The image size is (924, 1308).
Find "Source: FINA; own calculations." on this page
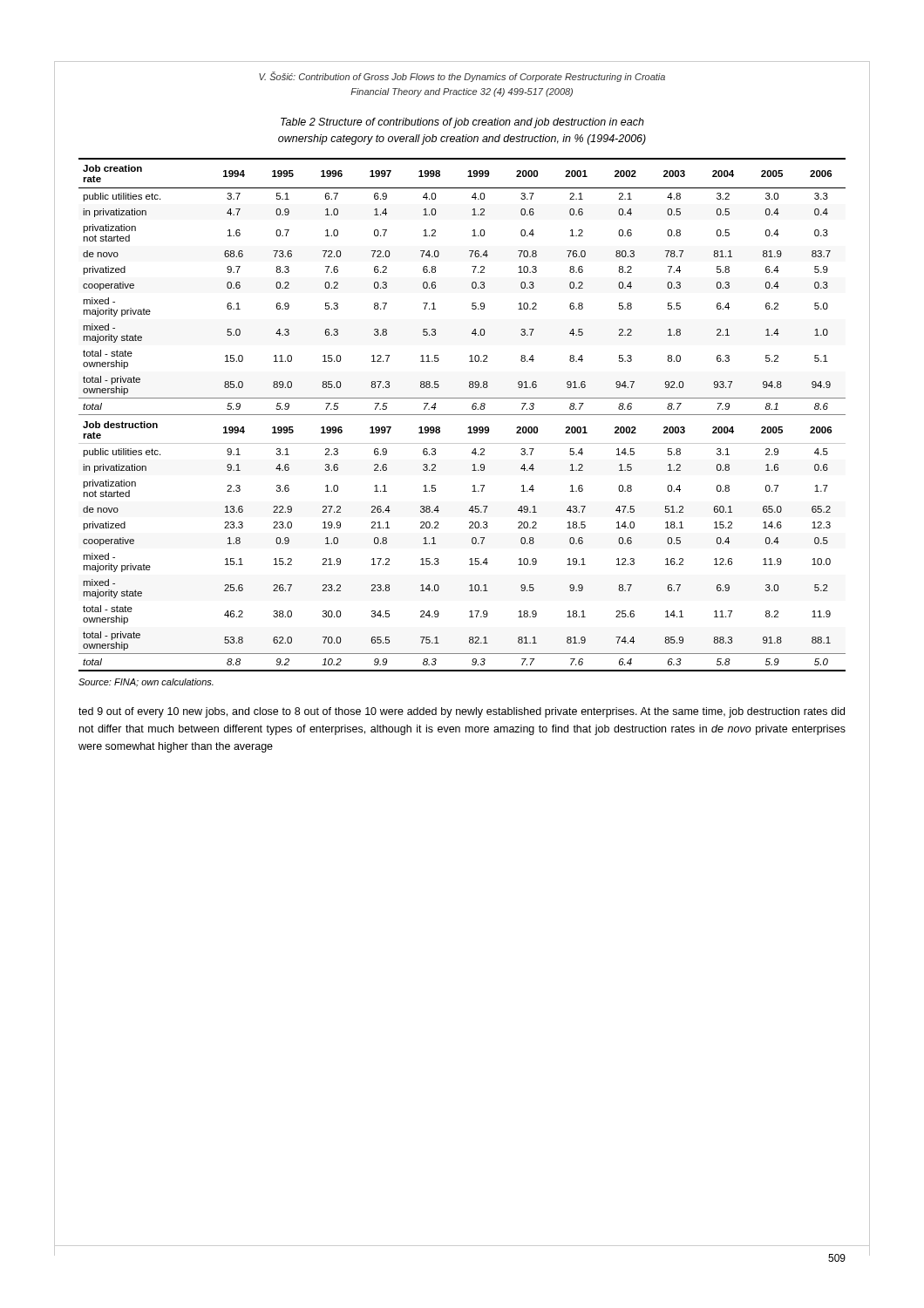(146, 681)
